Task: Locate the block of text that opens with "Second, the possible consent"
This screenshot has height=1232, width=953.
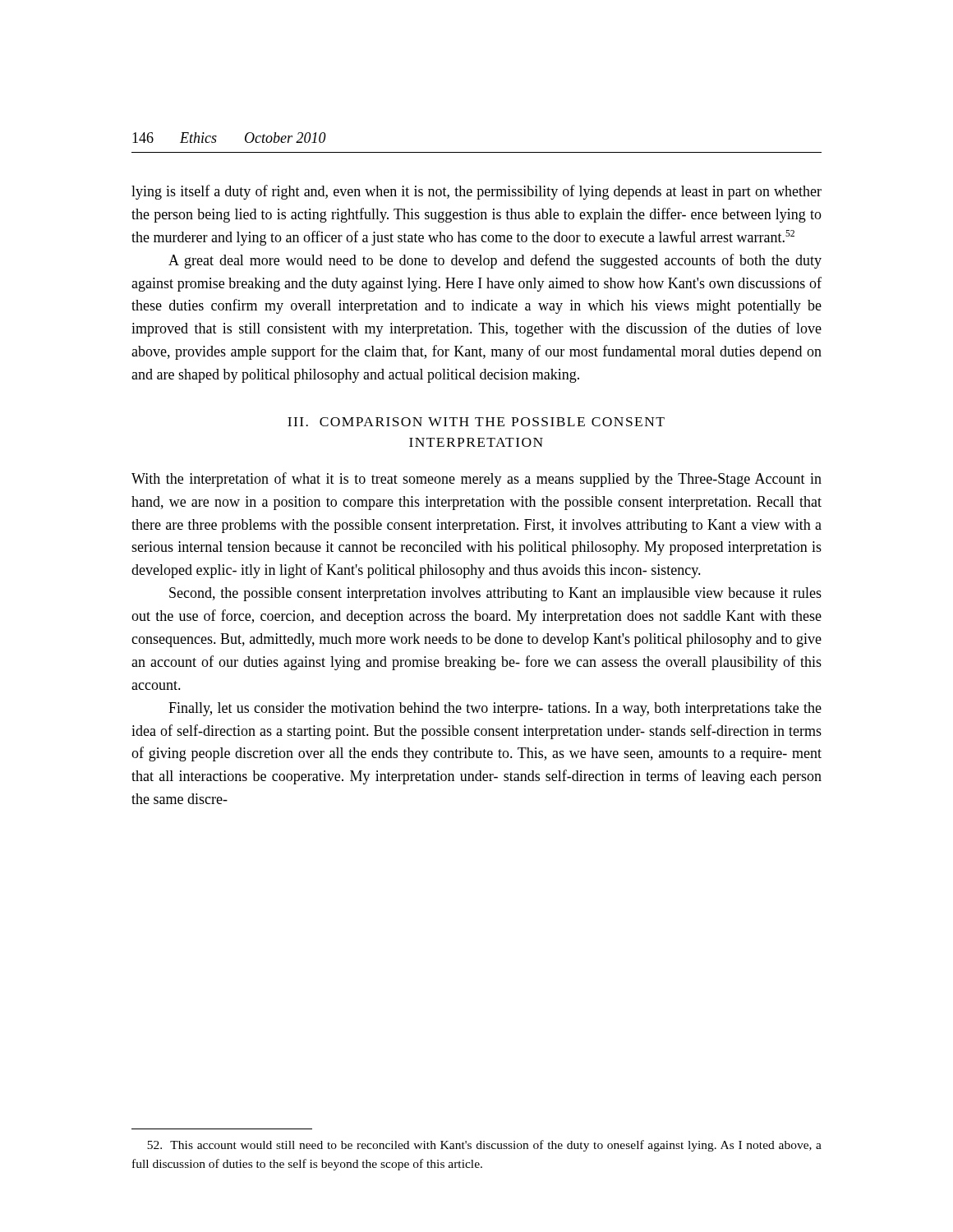Action: (476, 640)
